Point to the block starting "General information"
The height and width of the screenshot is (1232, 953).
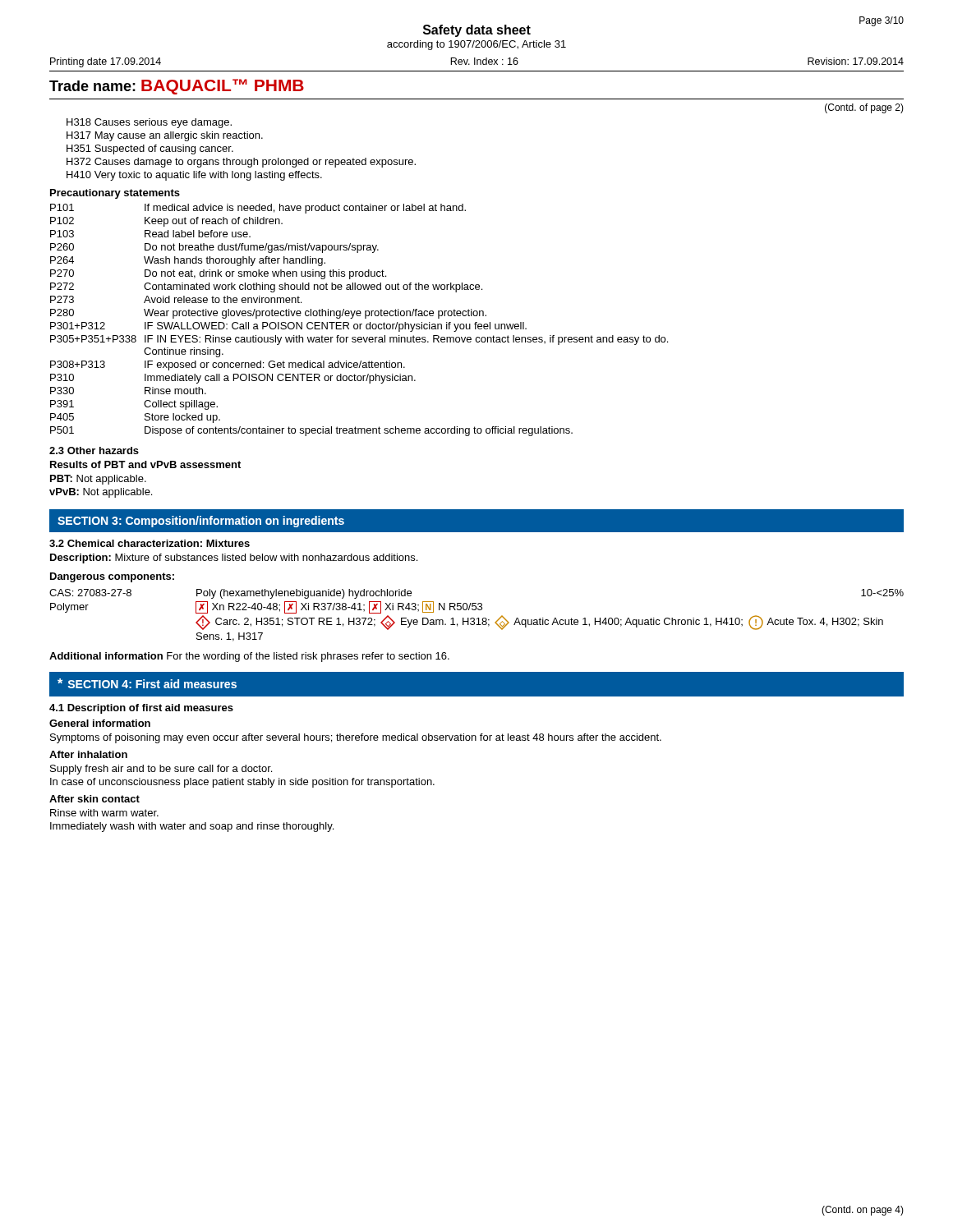[x=100, y=723]
